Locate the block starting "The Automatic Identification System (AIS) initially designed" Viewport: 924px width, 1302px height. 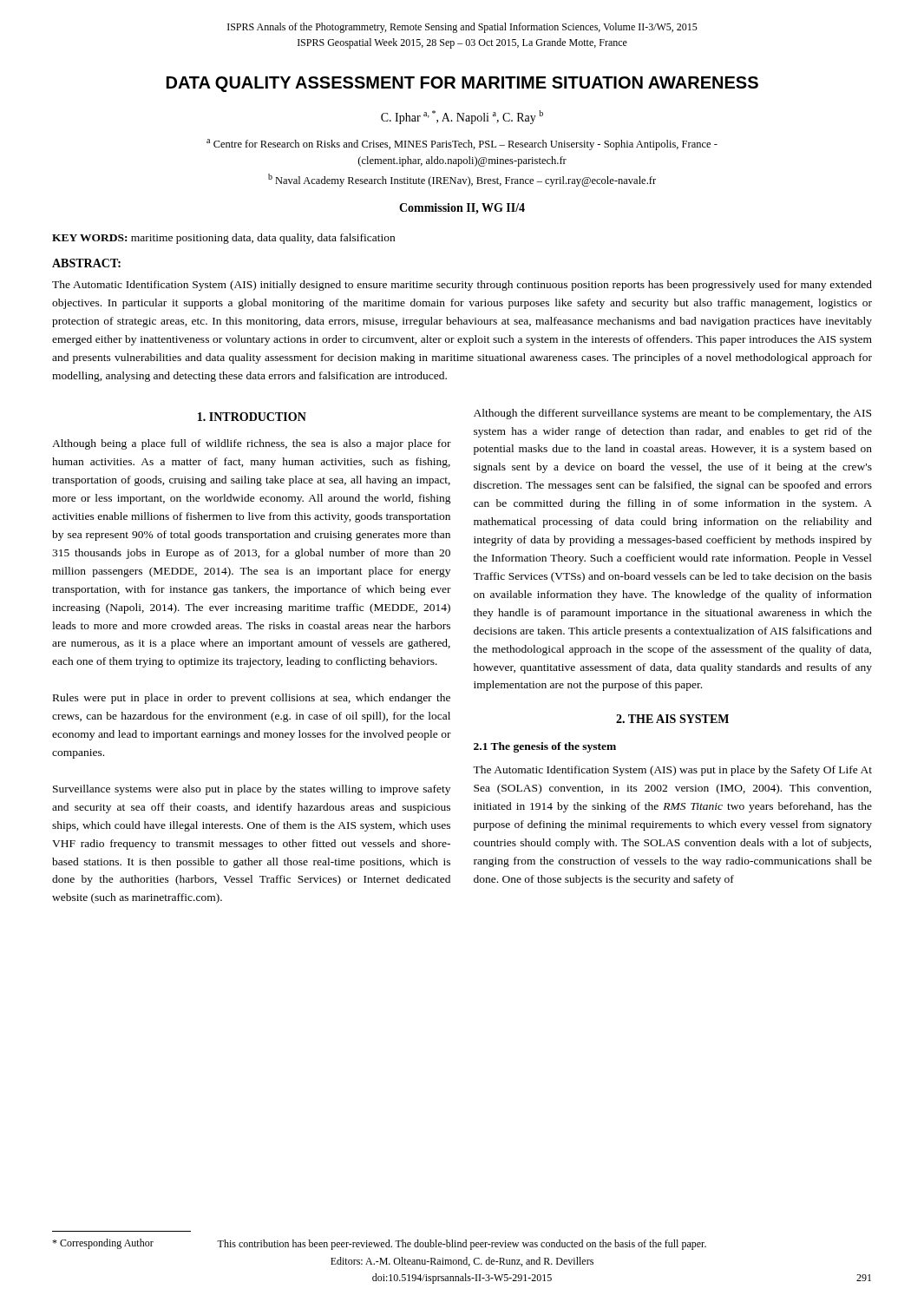pyautogui.click(x=462, y=330)
